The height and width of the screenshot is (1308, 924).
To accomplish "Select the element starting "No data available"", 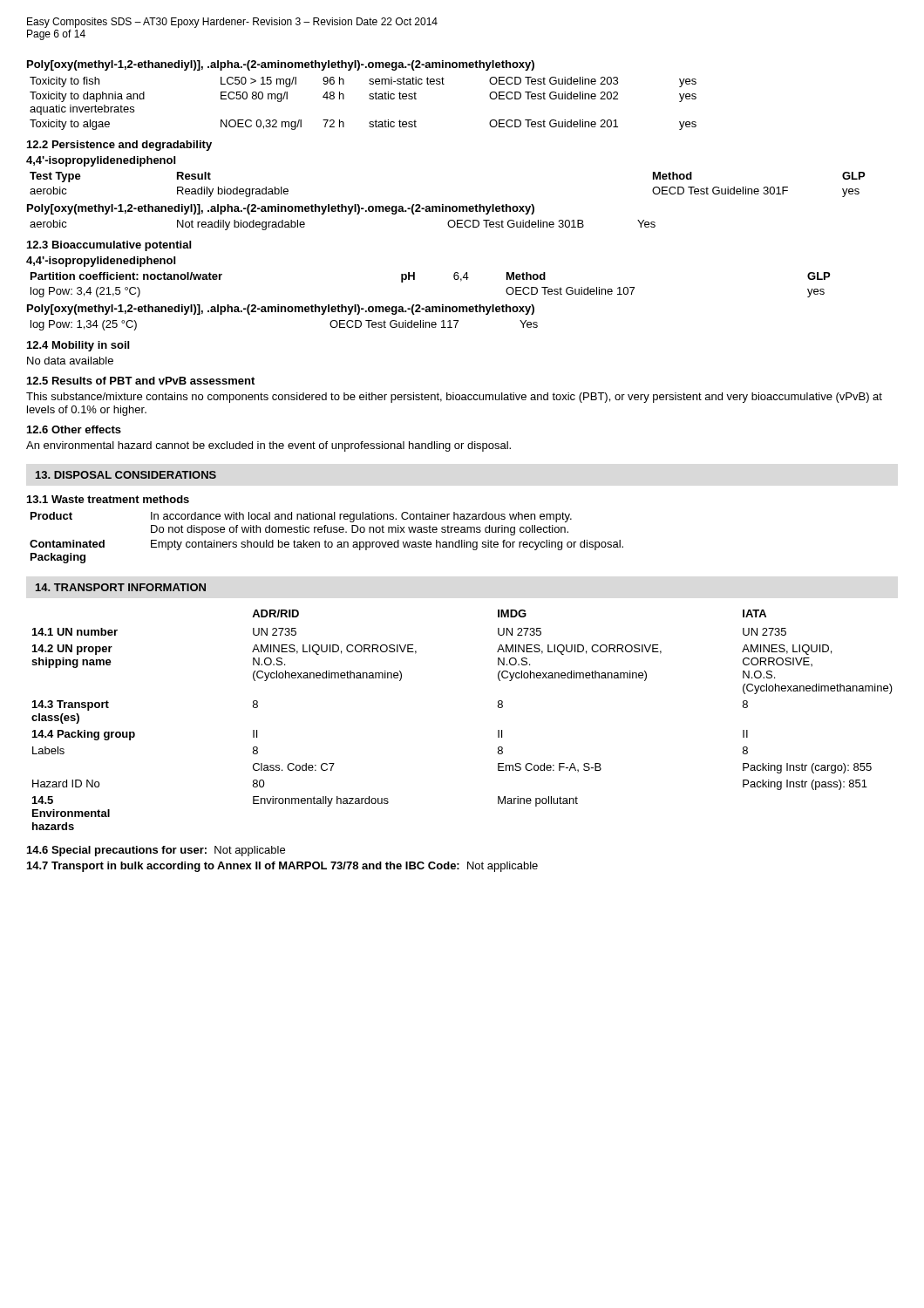I will [x=70, y=361].
